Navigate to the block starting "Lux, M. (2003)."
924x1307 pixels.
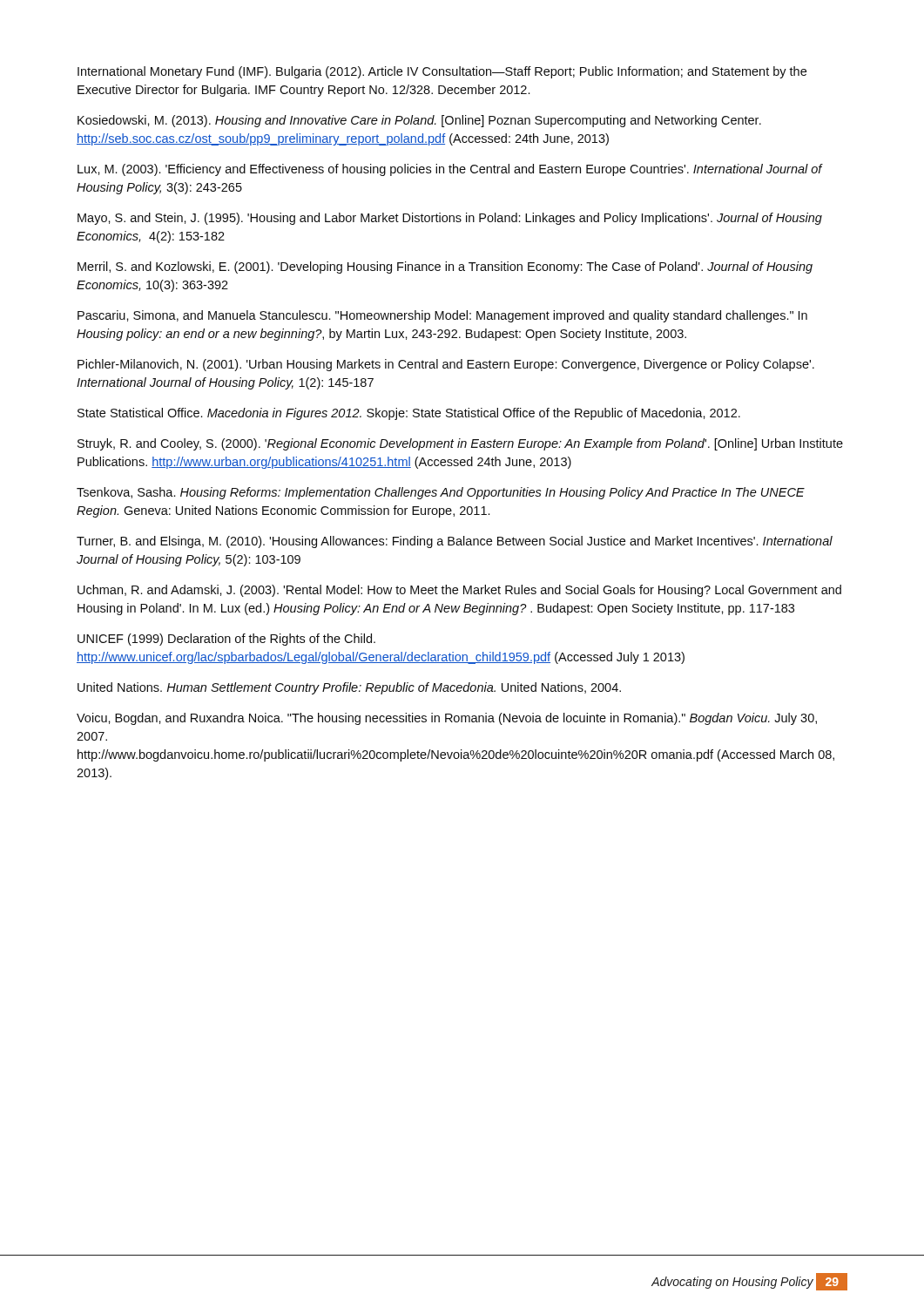[449, 178]
